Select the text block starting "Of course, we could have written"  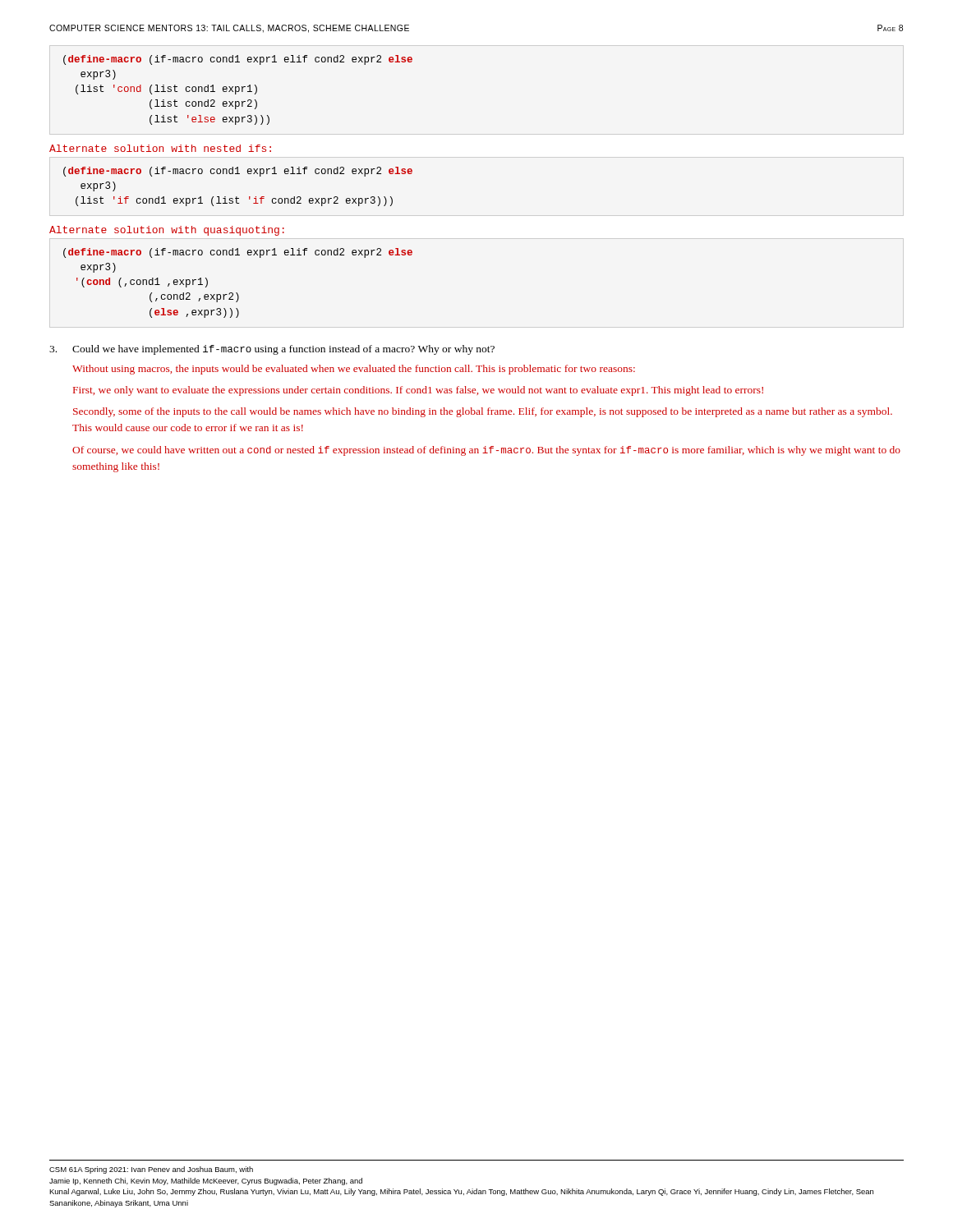click(x=486, y=458)
